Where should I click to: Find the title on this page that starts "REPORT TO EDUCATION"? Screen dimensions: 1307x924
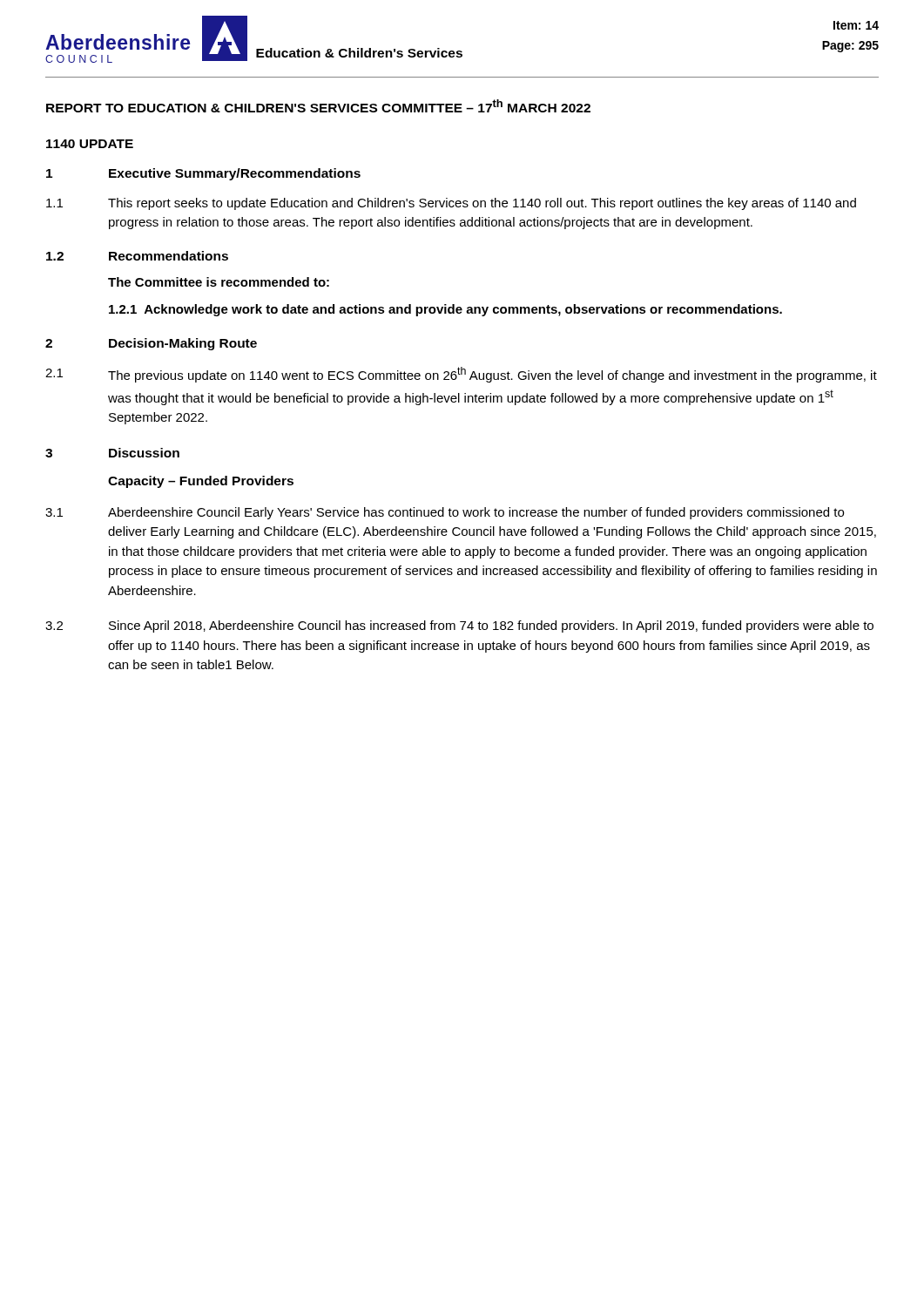pos(318,106)
